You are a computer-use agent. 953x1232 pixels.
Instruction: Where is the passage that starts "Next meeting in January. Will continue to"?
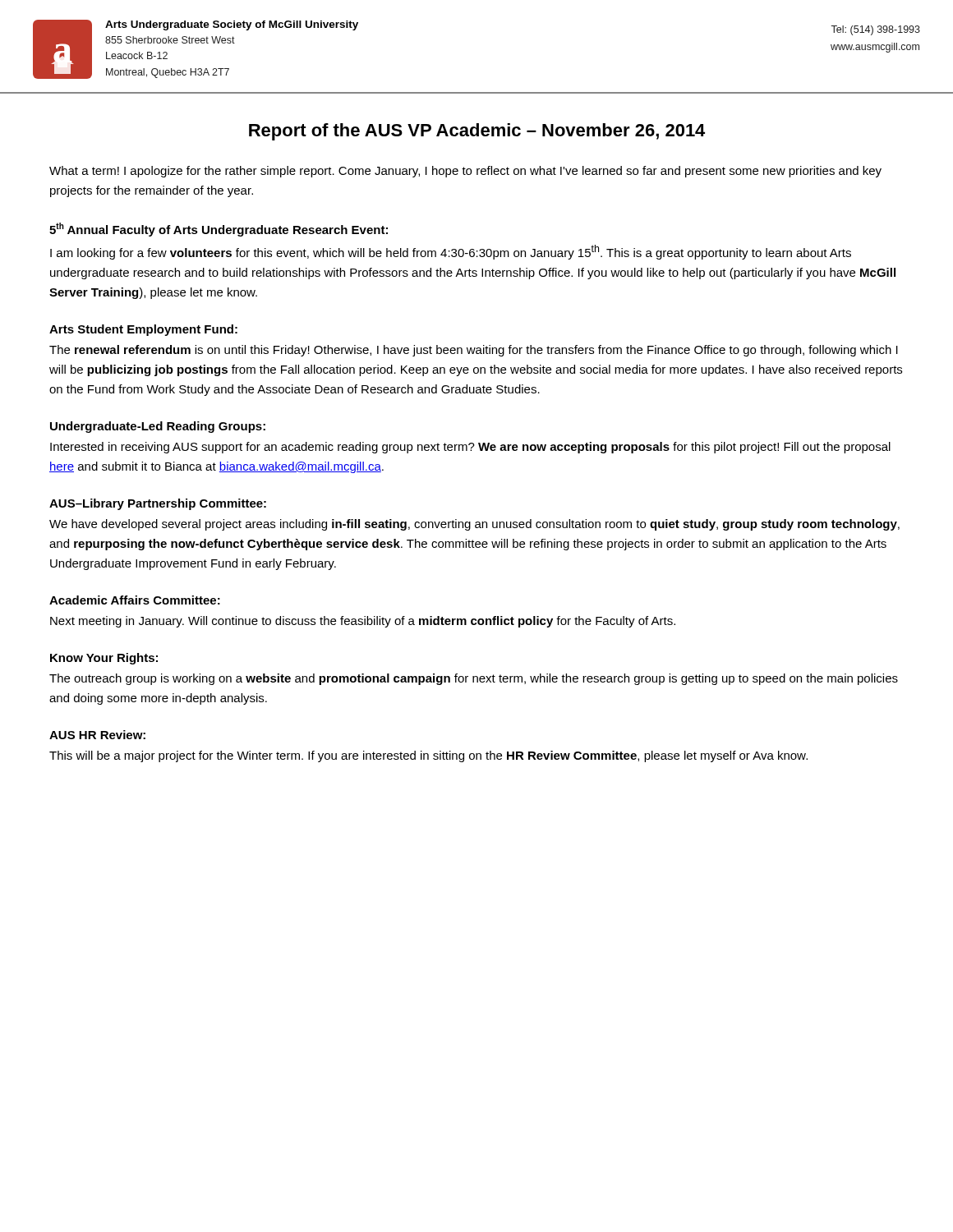click(x=363, y=621)
